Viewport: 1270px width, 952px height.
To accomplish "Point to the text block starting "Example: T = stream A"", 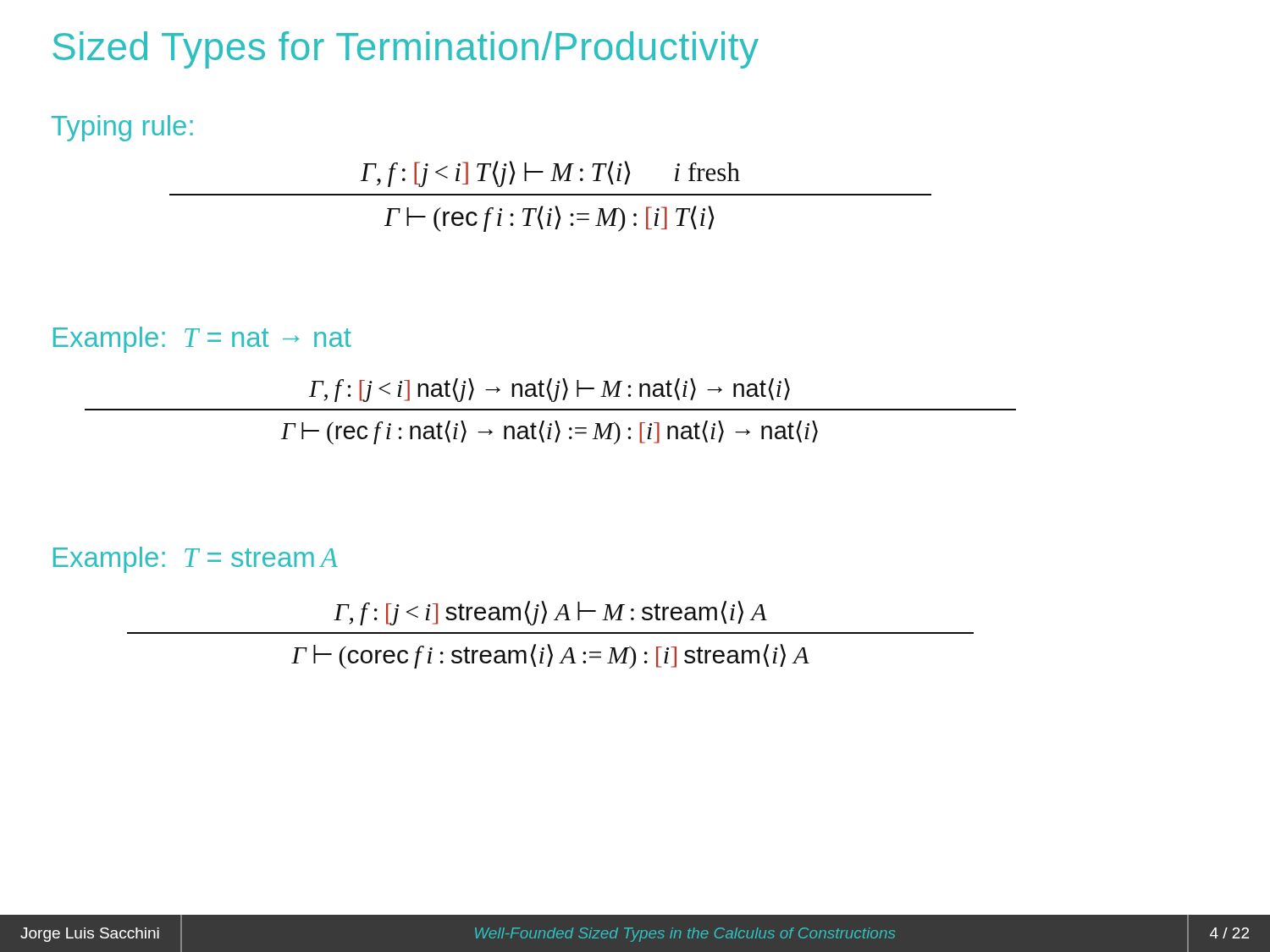I will coord(194,557).
